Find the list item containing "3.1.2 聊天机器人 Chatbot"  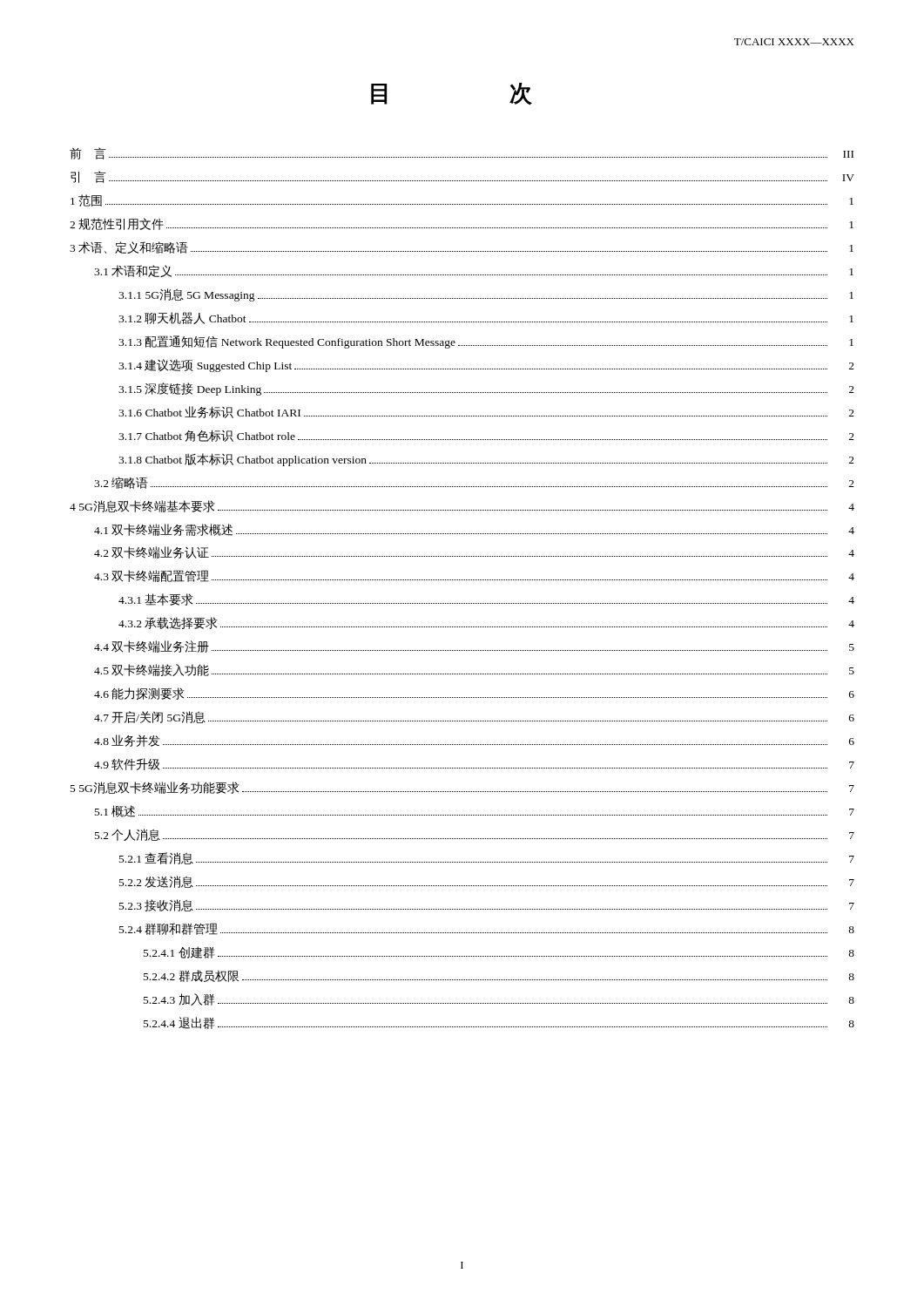tap(462, 319)
